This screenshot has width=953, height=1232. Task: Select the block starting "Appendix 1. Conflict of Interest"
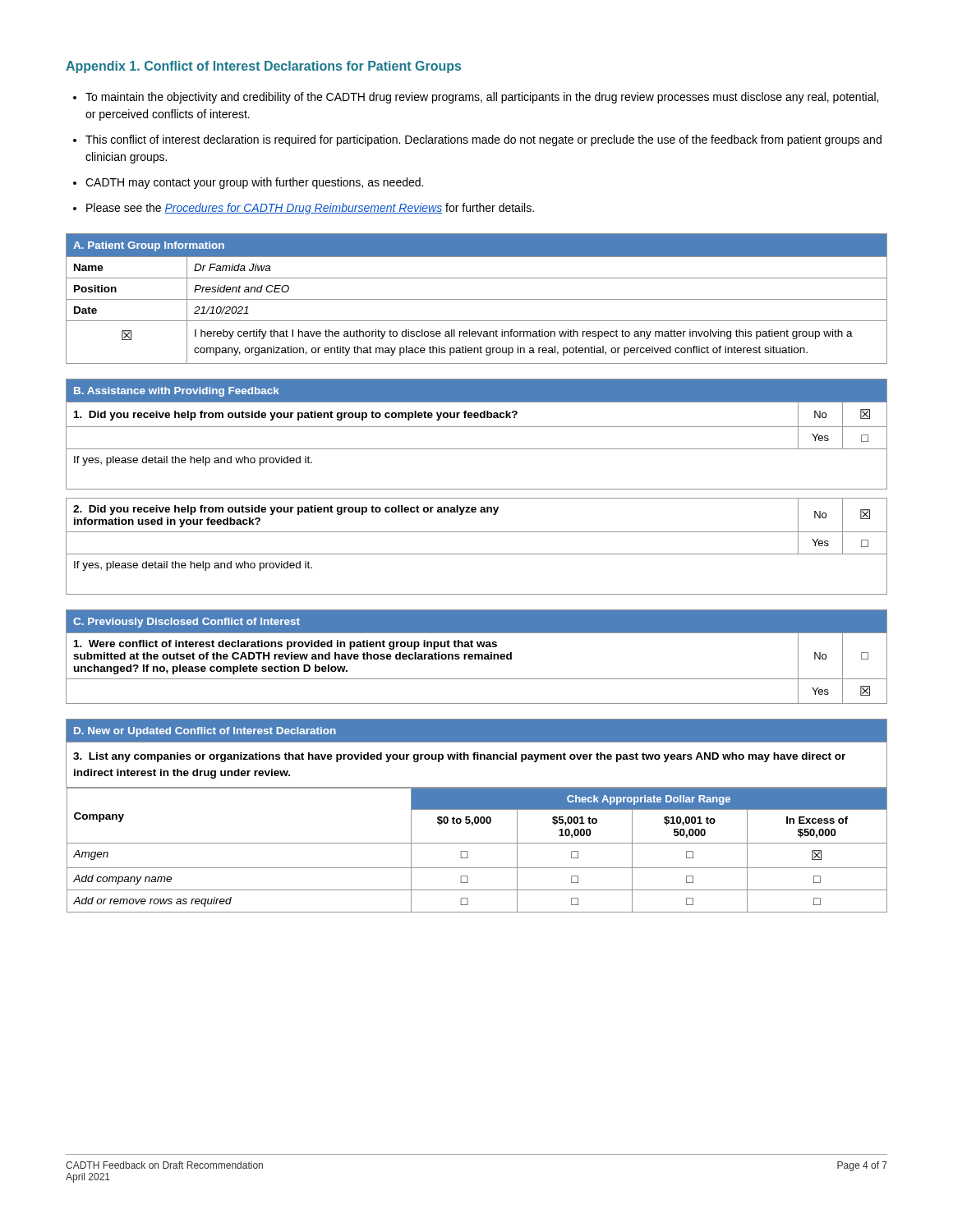264,66
